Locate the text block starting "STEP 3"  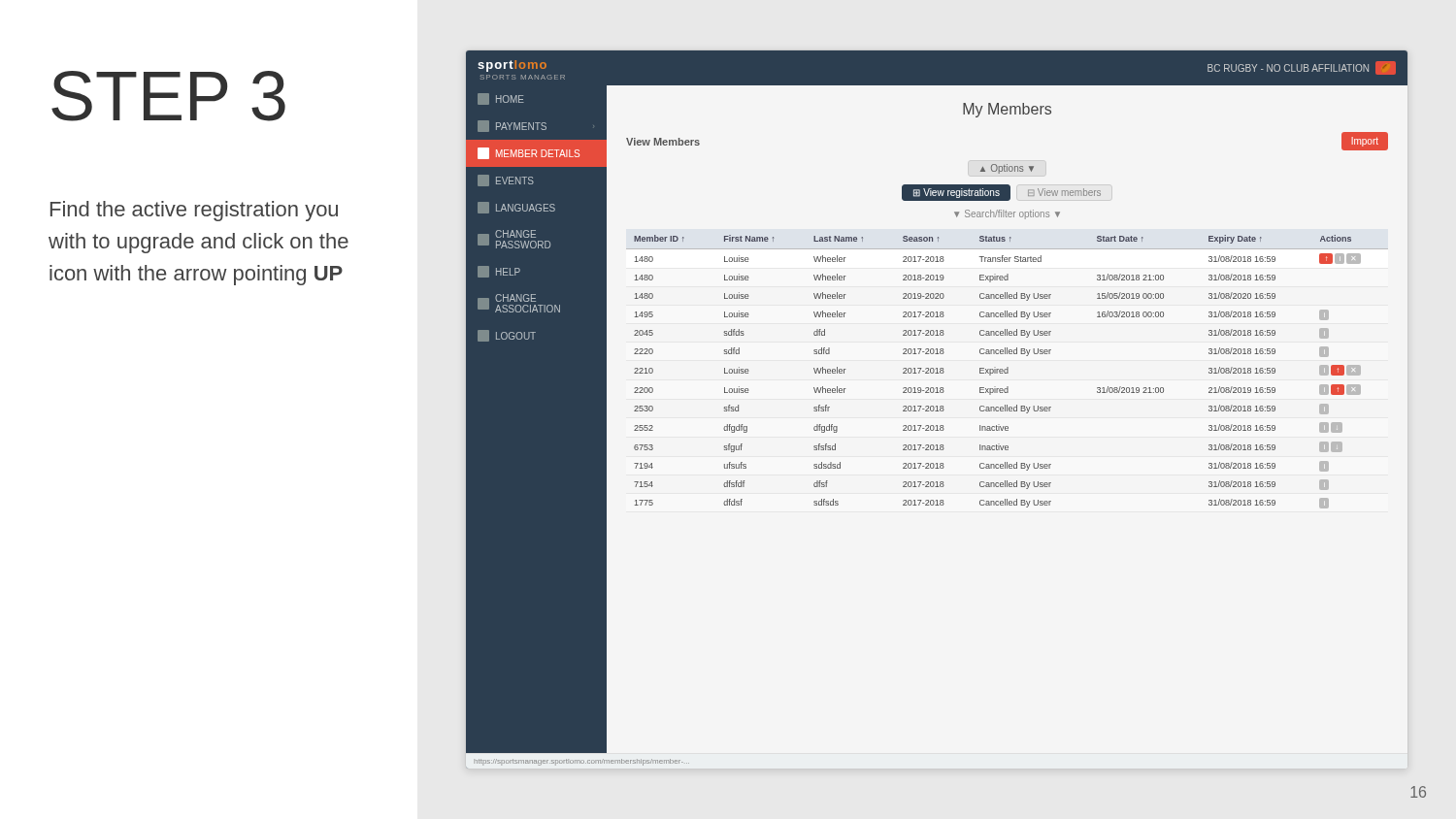pos(214,97)
